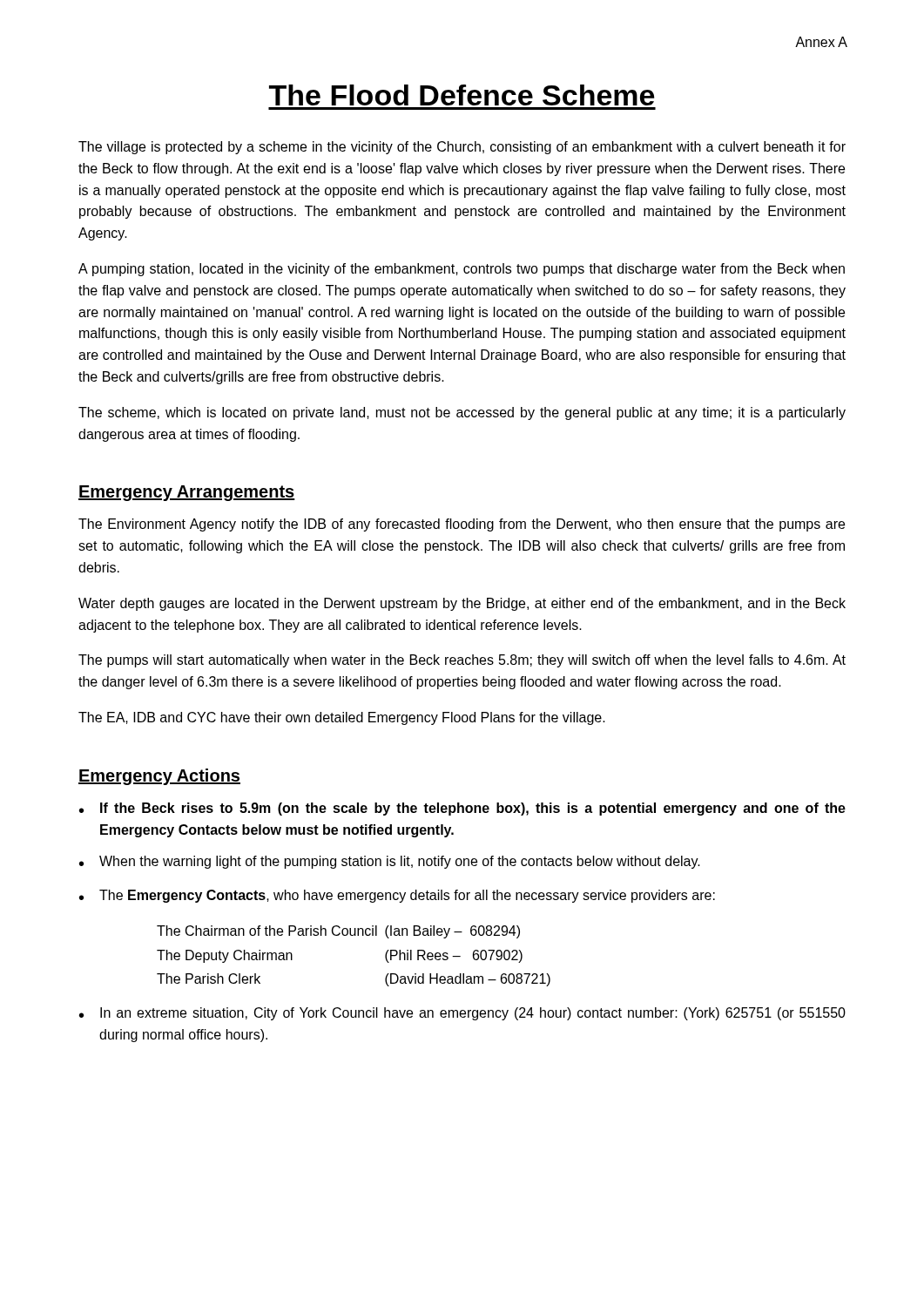Locate the table

462,955
